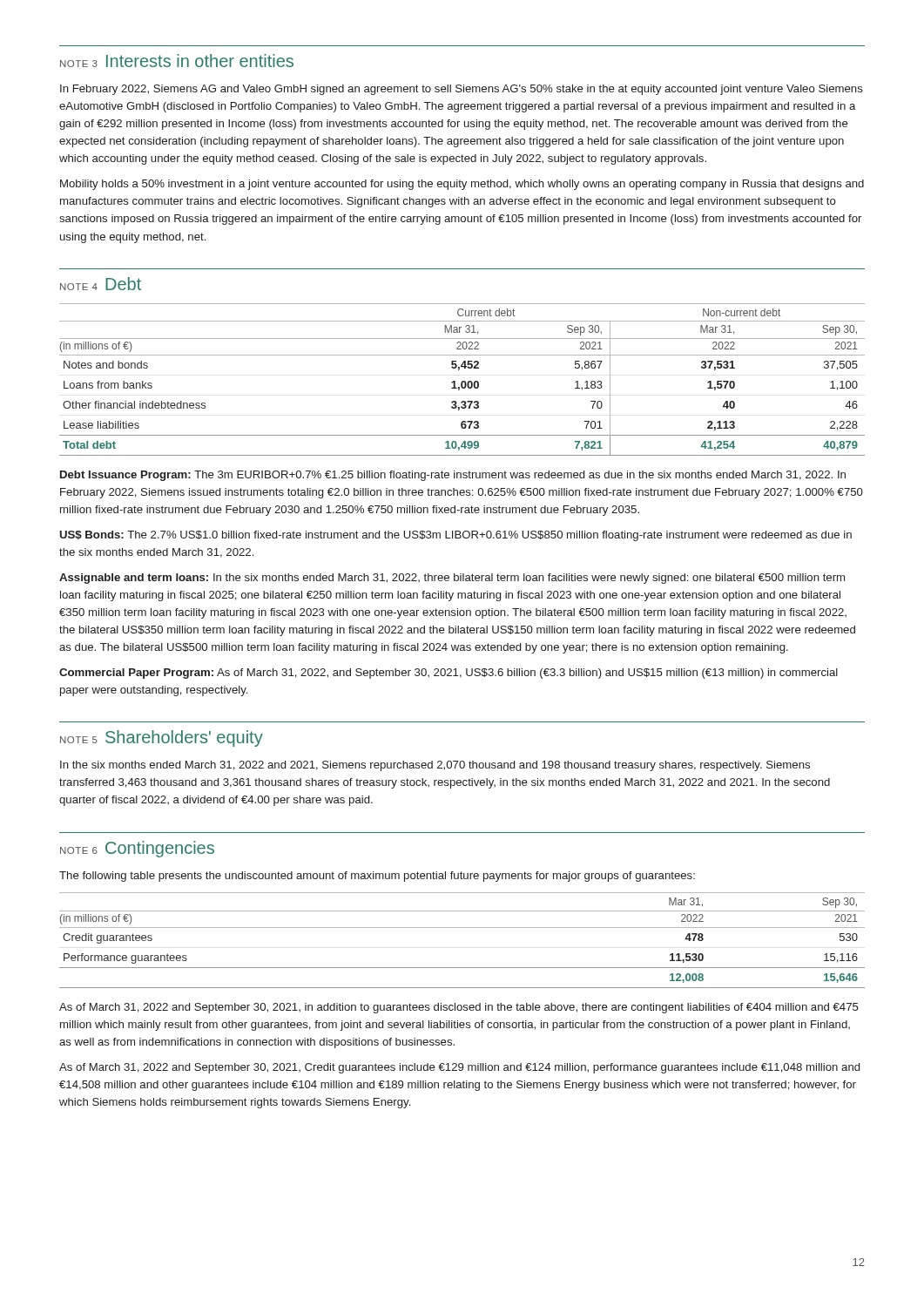Navigate to the element starting "NOTE 3 Interests in other"
Screen dimensions: 1307x924
click(177, 61)
